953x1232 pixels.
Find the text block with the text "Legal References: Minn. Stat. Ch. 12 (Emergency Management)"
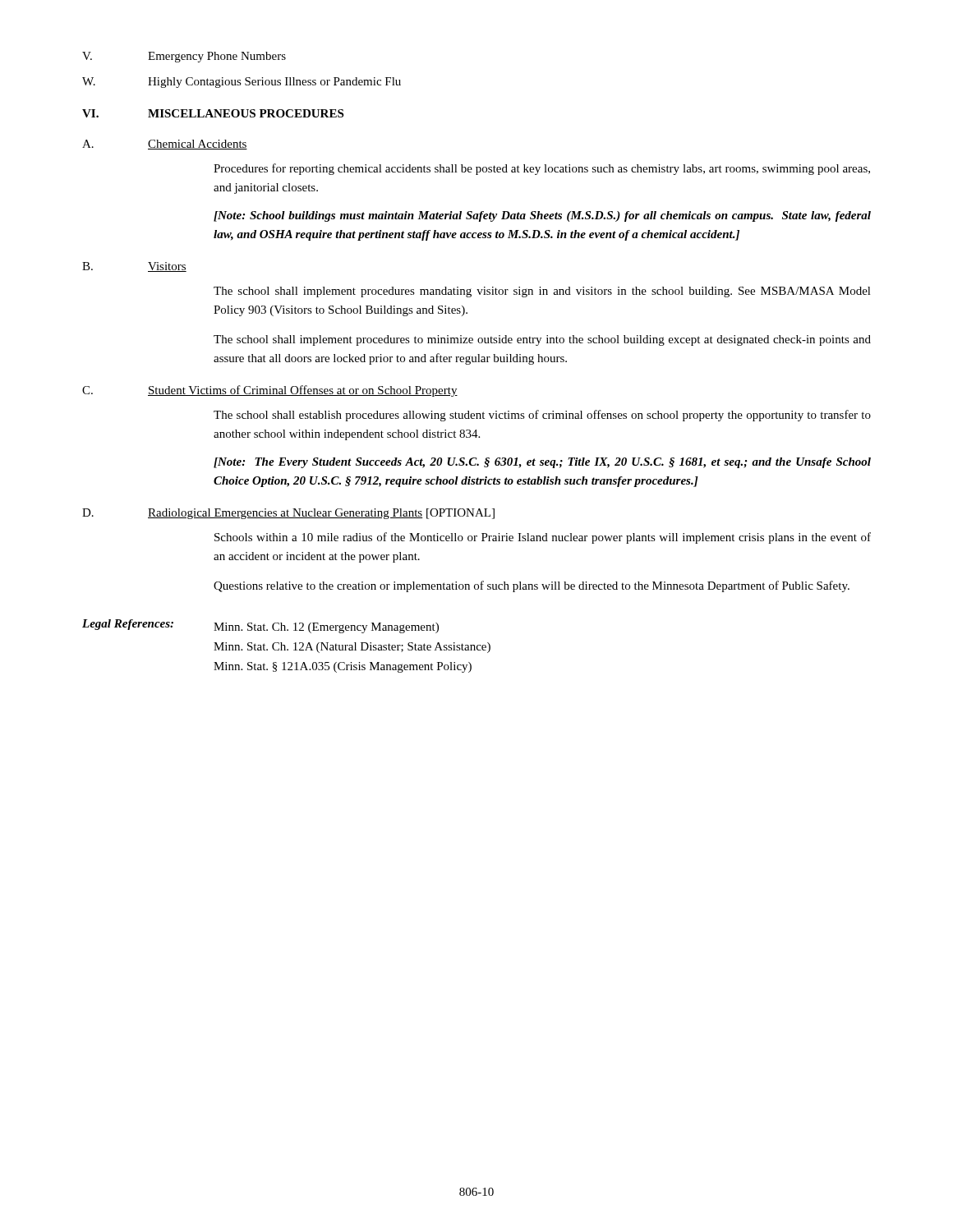pyautogui.click(x=476, y=646)
